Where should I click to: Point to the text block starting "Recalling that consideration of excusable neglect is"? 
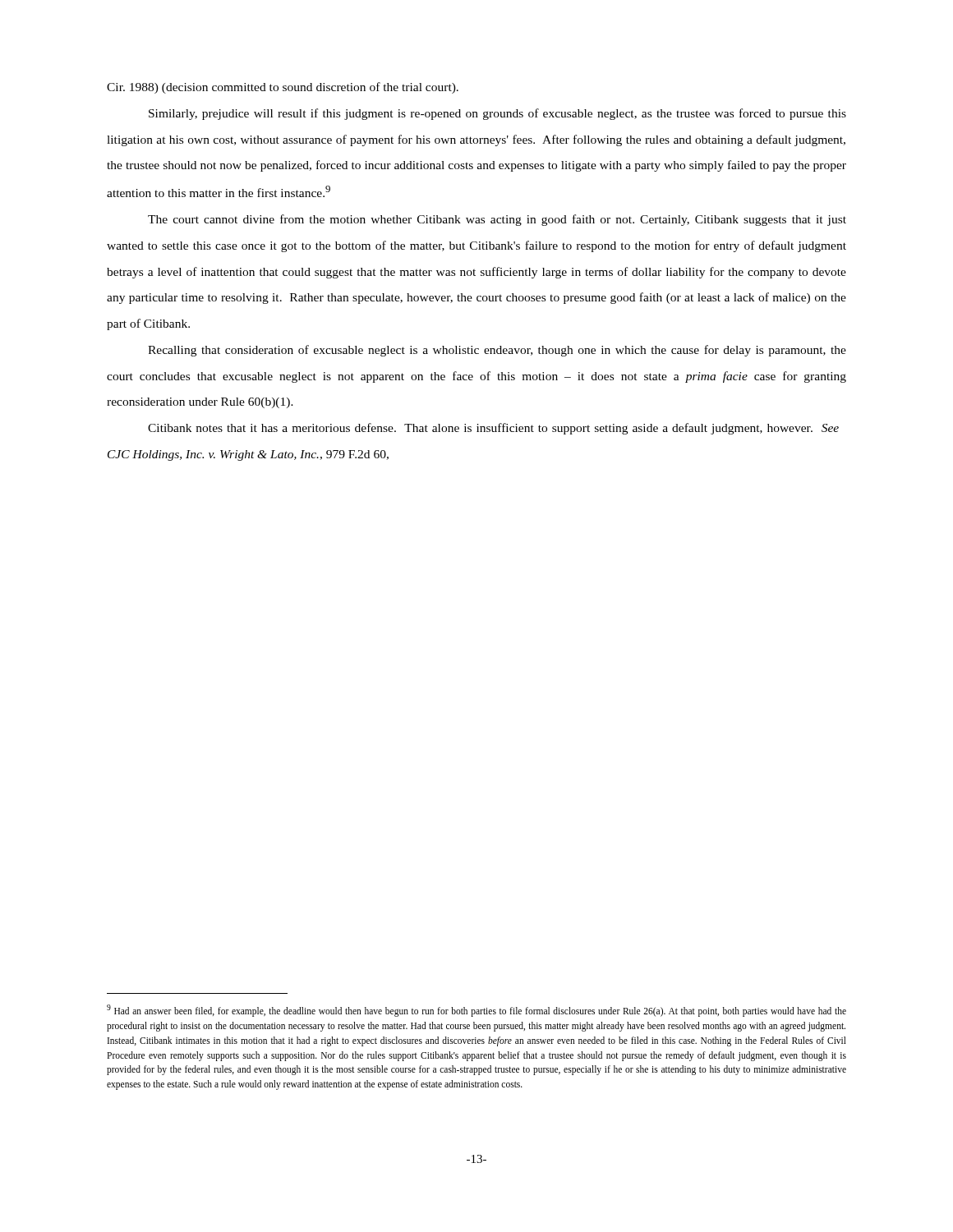476,375
